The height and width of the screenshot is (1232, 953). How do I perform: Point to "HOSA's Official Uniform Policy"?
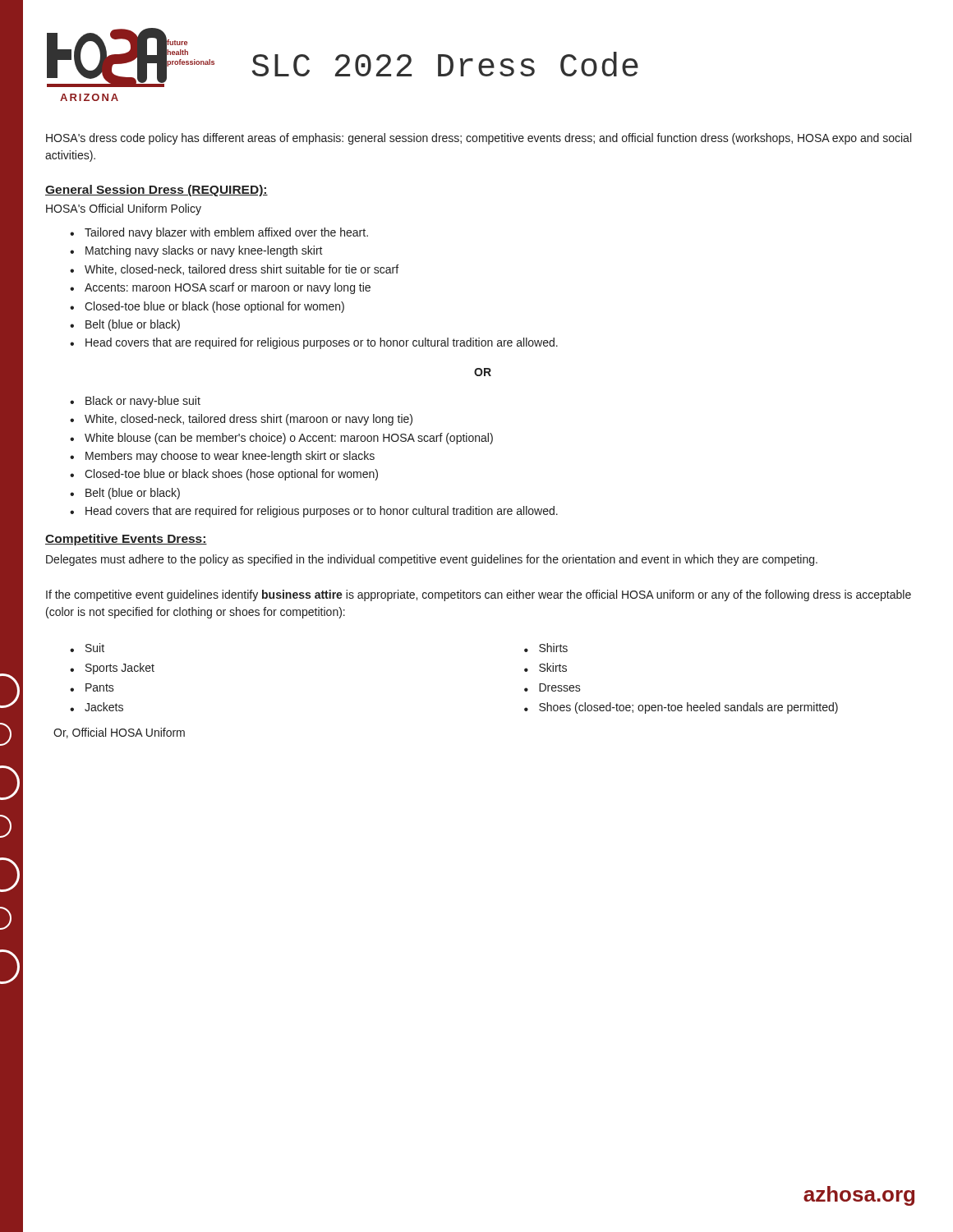coord(123,209)
